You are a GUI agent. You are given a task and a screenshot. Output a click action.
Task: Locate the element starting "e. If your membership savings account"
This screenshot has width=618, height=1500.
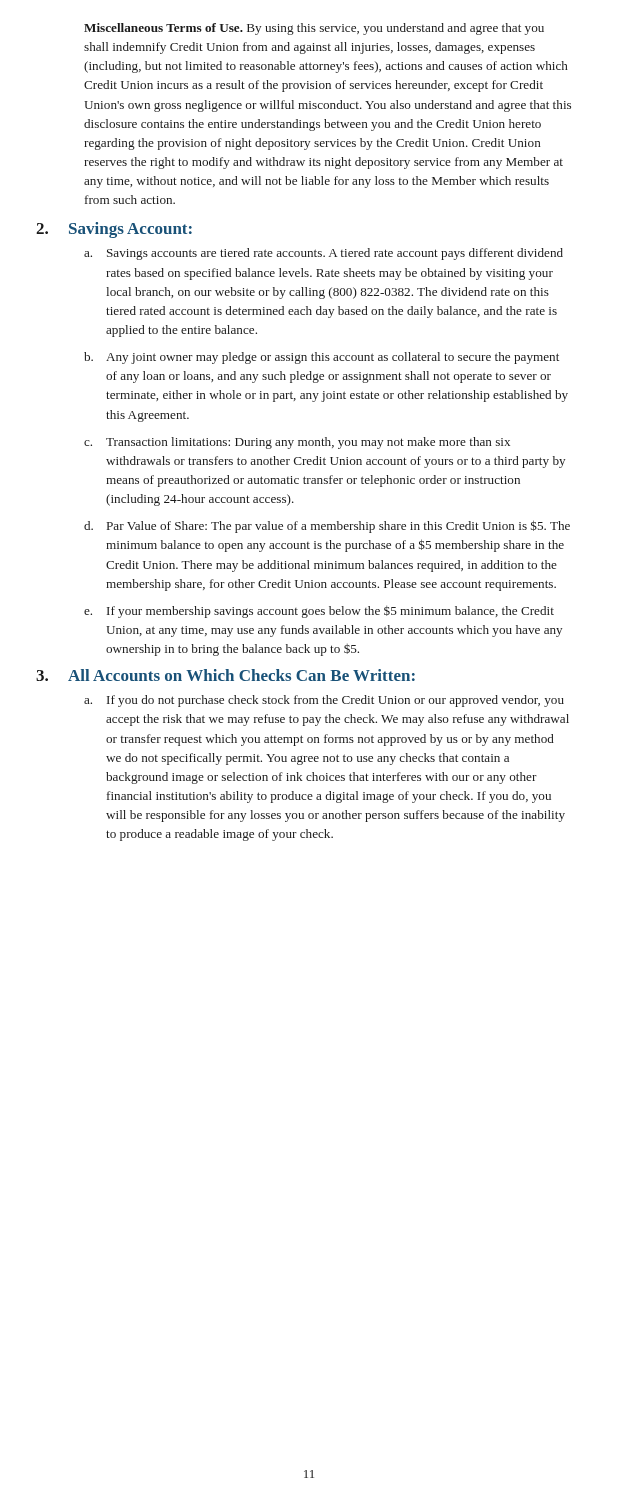click(x=328, y=629)
